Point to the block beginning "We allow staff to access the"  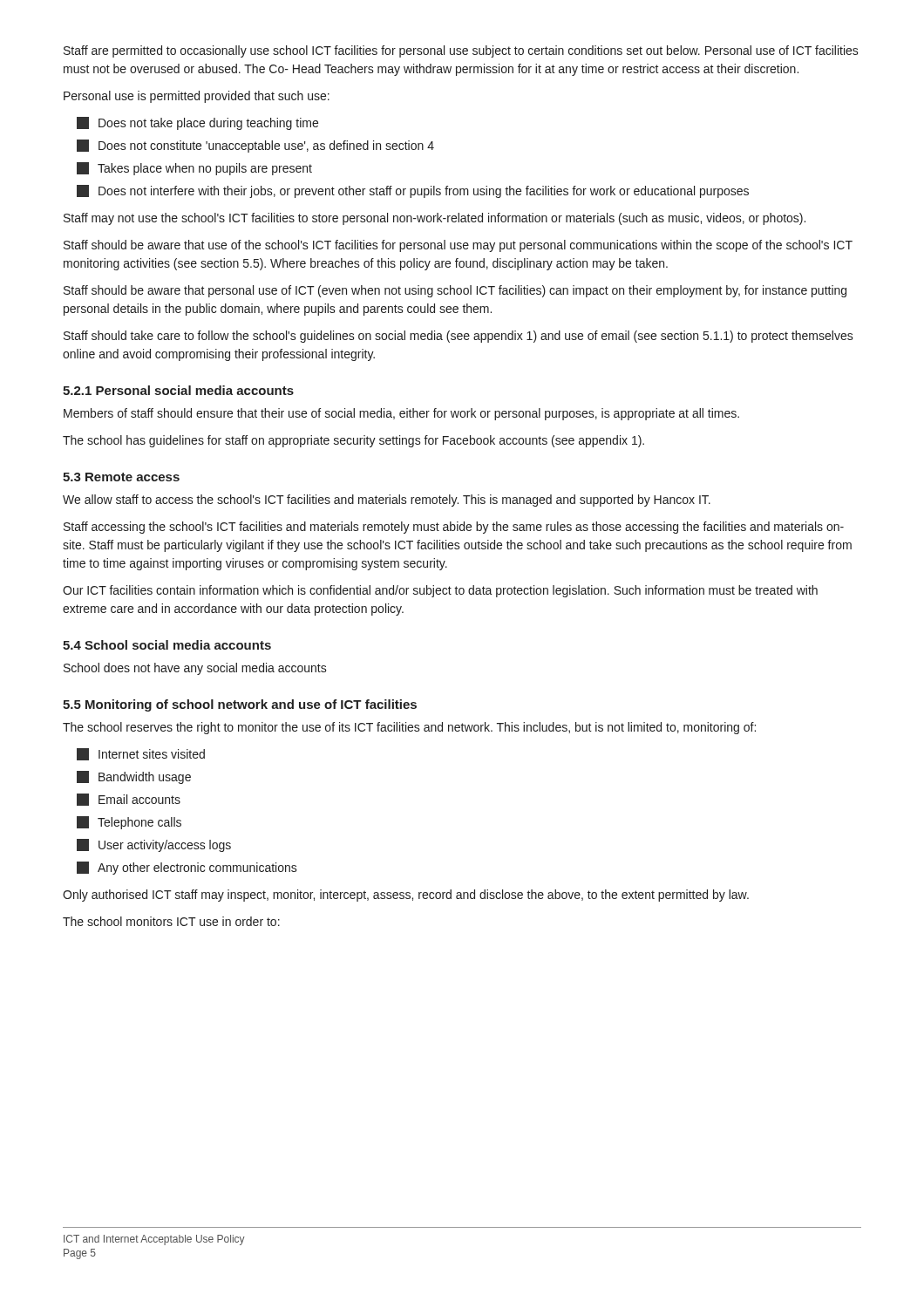pos(387,500)
